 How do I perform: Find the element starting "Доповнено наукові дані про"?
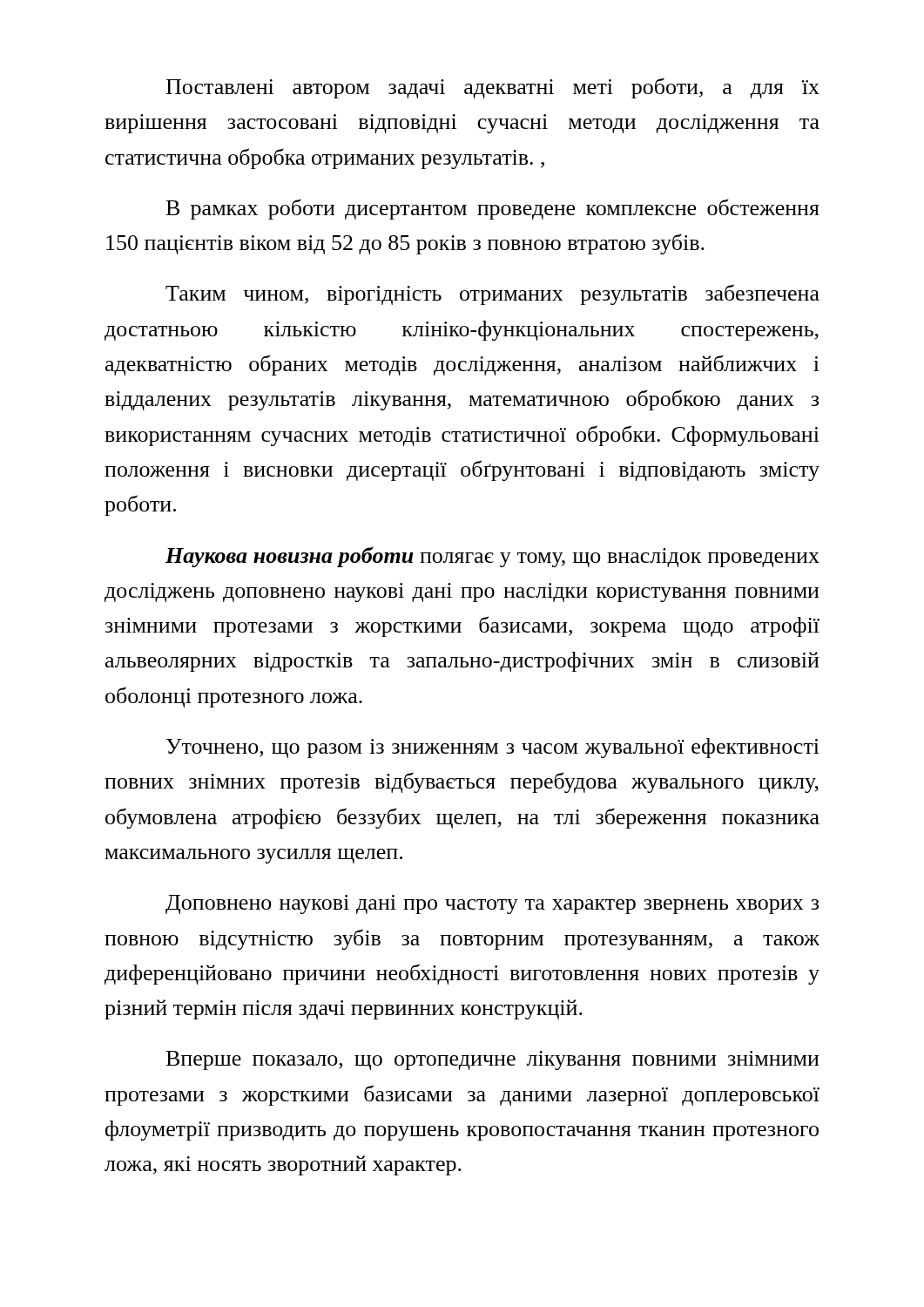point(462,956)
